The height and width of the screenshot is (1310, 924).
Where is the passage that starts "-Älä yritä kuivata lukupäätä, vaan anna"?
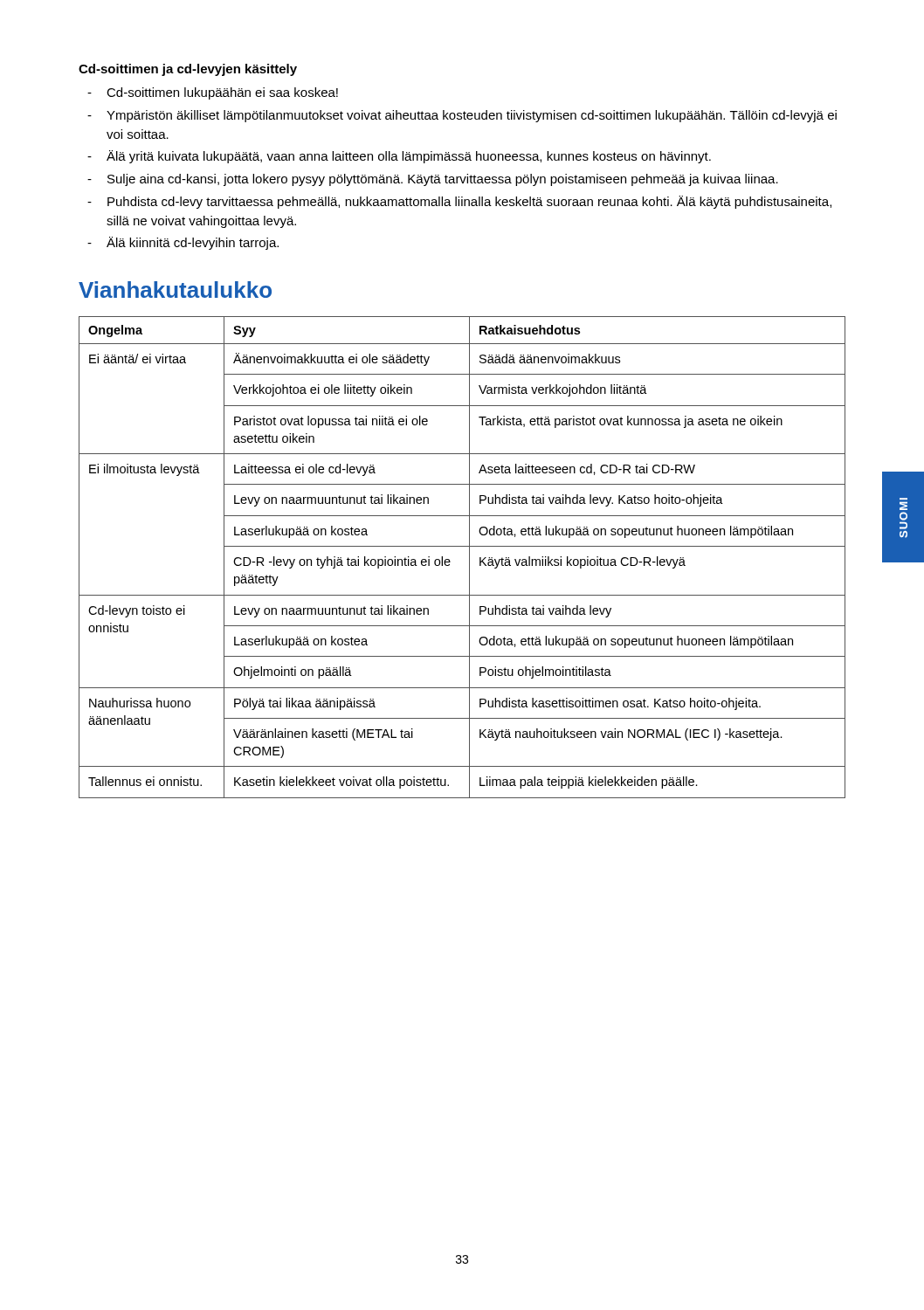click(400, 156)
